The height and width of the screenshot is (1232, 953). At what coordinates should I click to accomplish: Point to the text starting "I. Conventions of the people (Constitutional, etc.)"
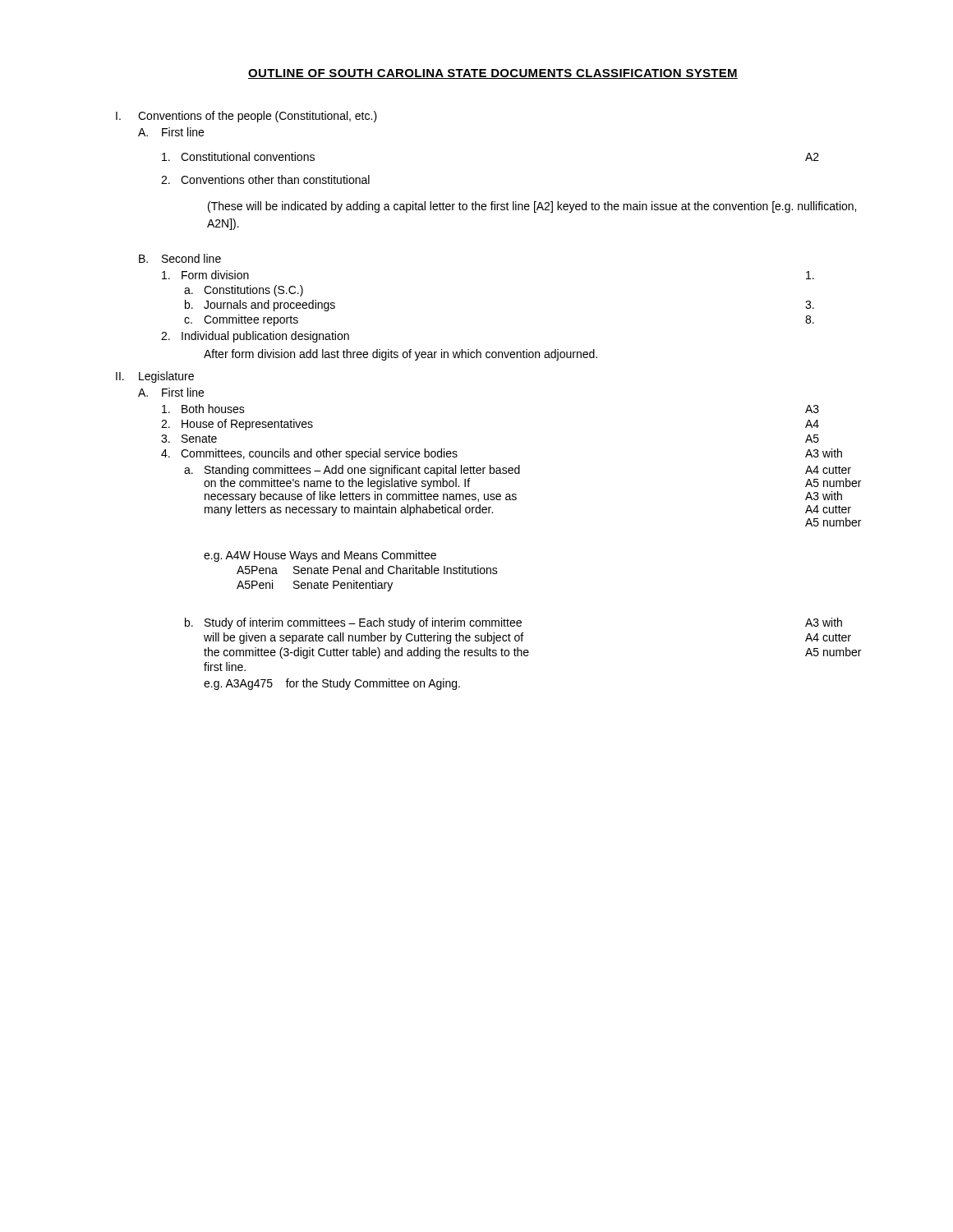coord(246,117)
